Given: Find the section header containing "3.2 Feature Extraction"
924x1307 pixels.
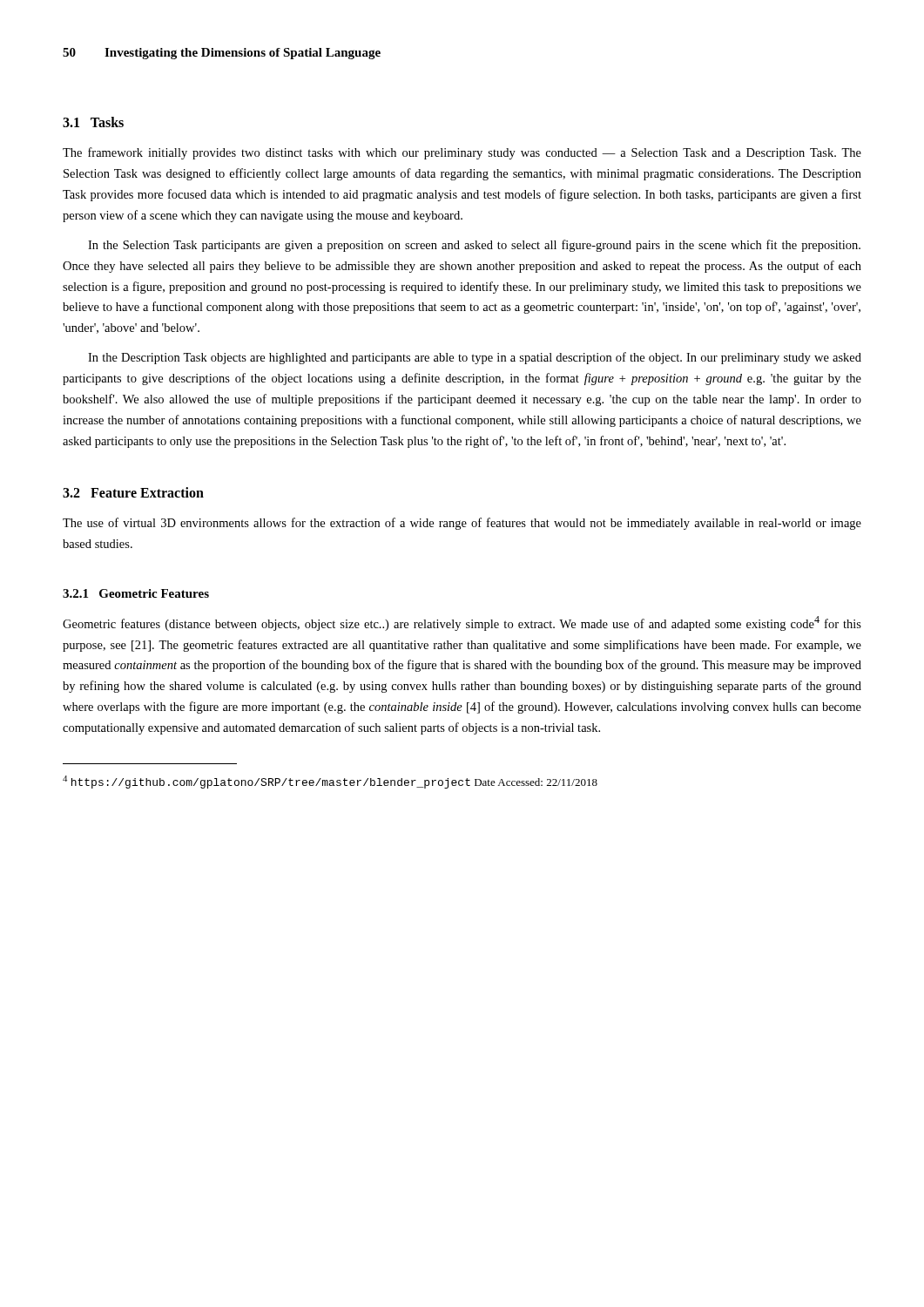Looking at the screenshot, I should [133, 493].
